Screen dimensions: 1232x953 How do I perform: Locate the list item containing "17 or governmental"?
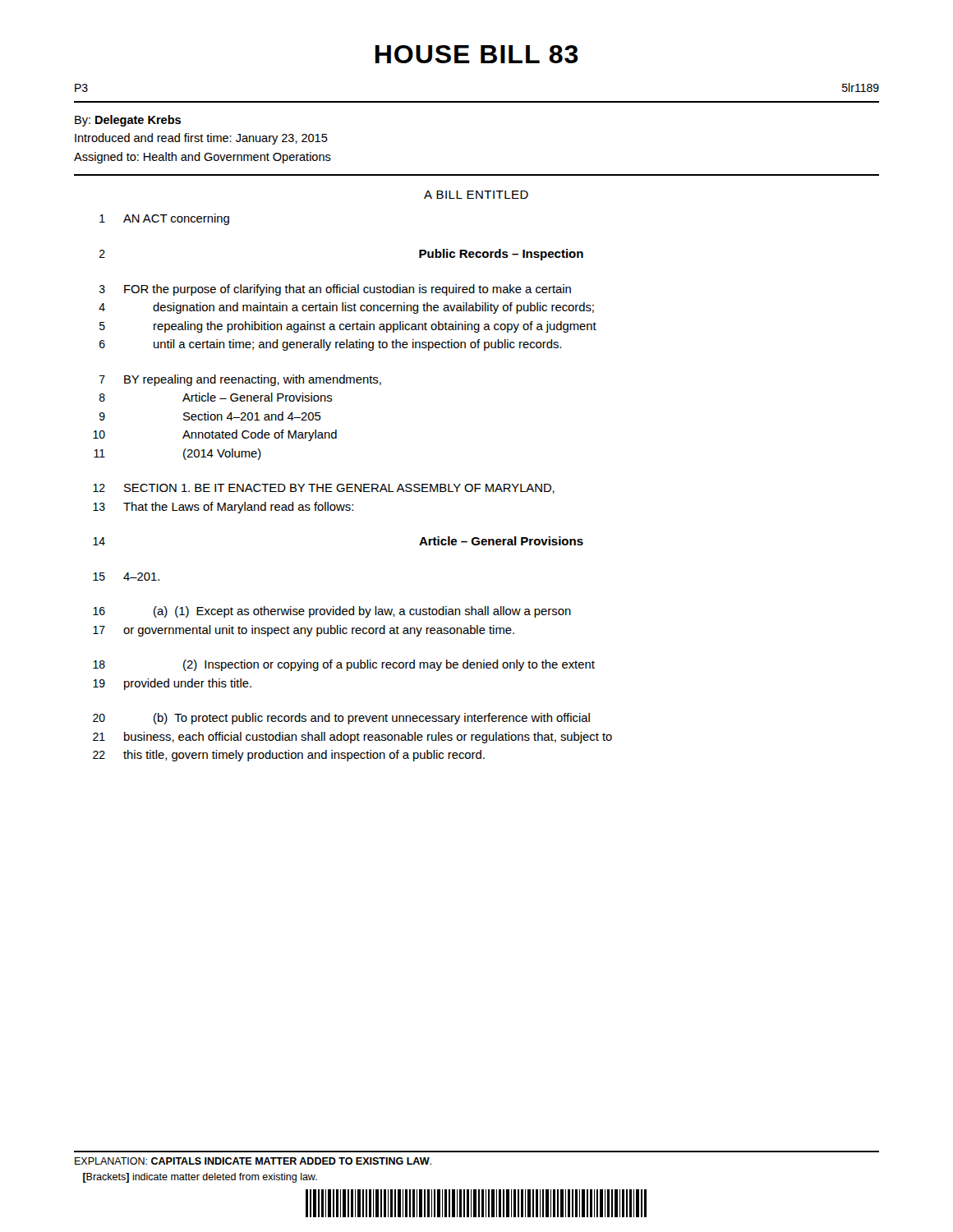pyautogui.click(x=476, y=630)
